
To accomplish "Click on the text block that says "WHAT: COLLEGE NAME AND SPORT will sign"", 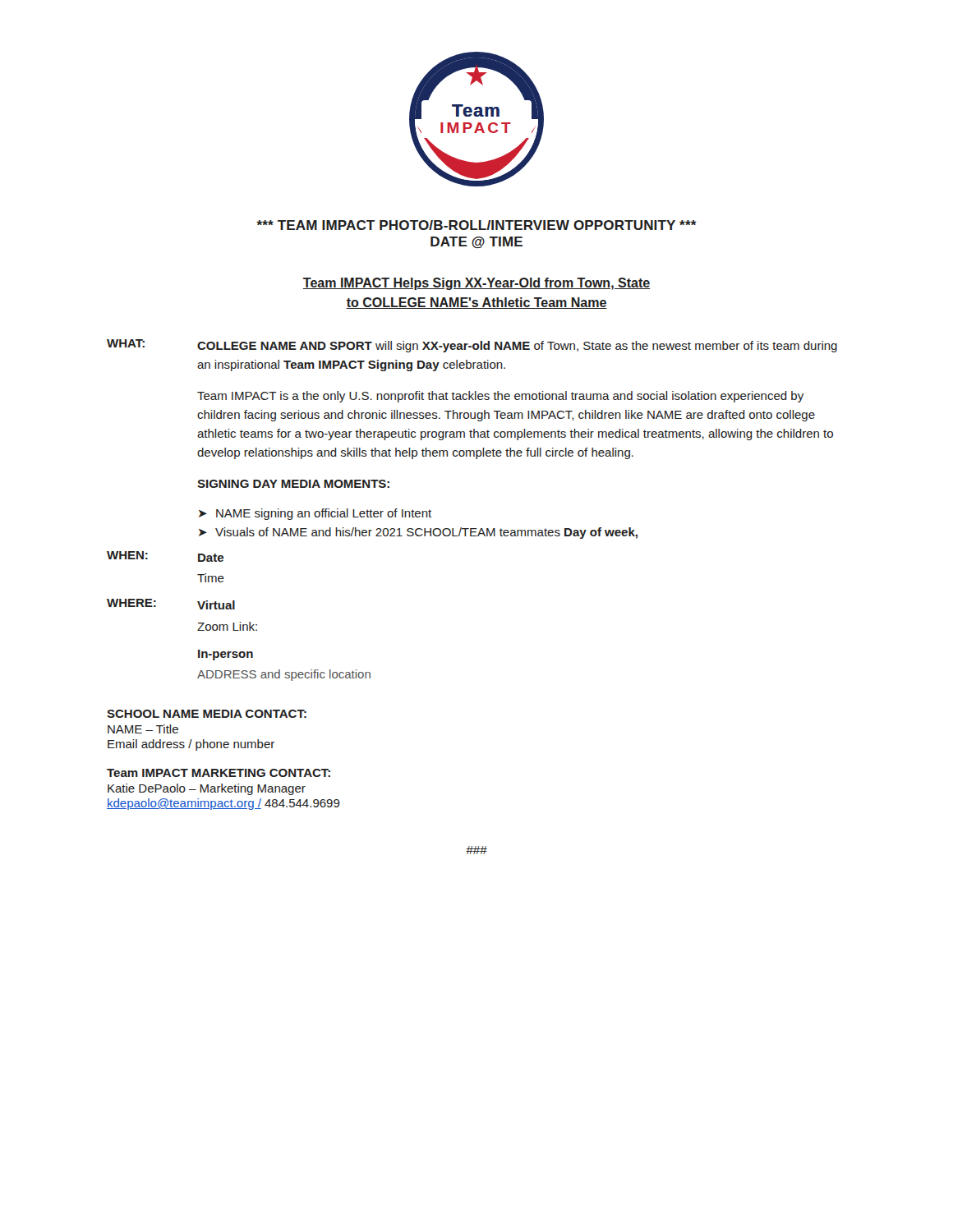I will 476,417.
